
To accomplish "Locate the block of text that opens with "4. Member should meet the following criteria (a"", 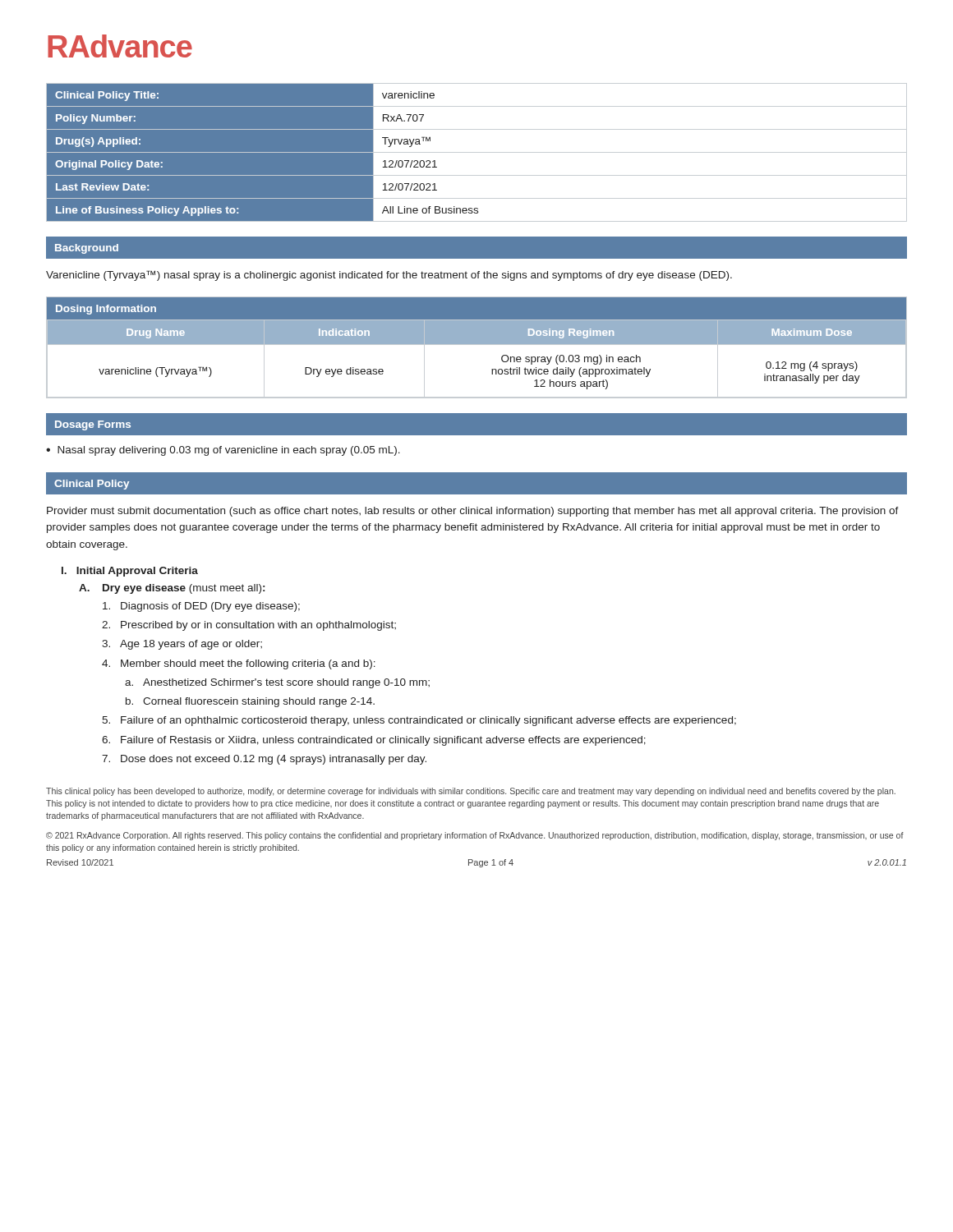I will (239, 663).
